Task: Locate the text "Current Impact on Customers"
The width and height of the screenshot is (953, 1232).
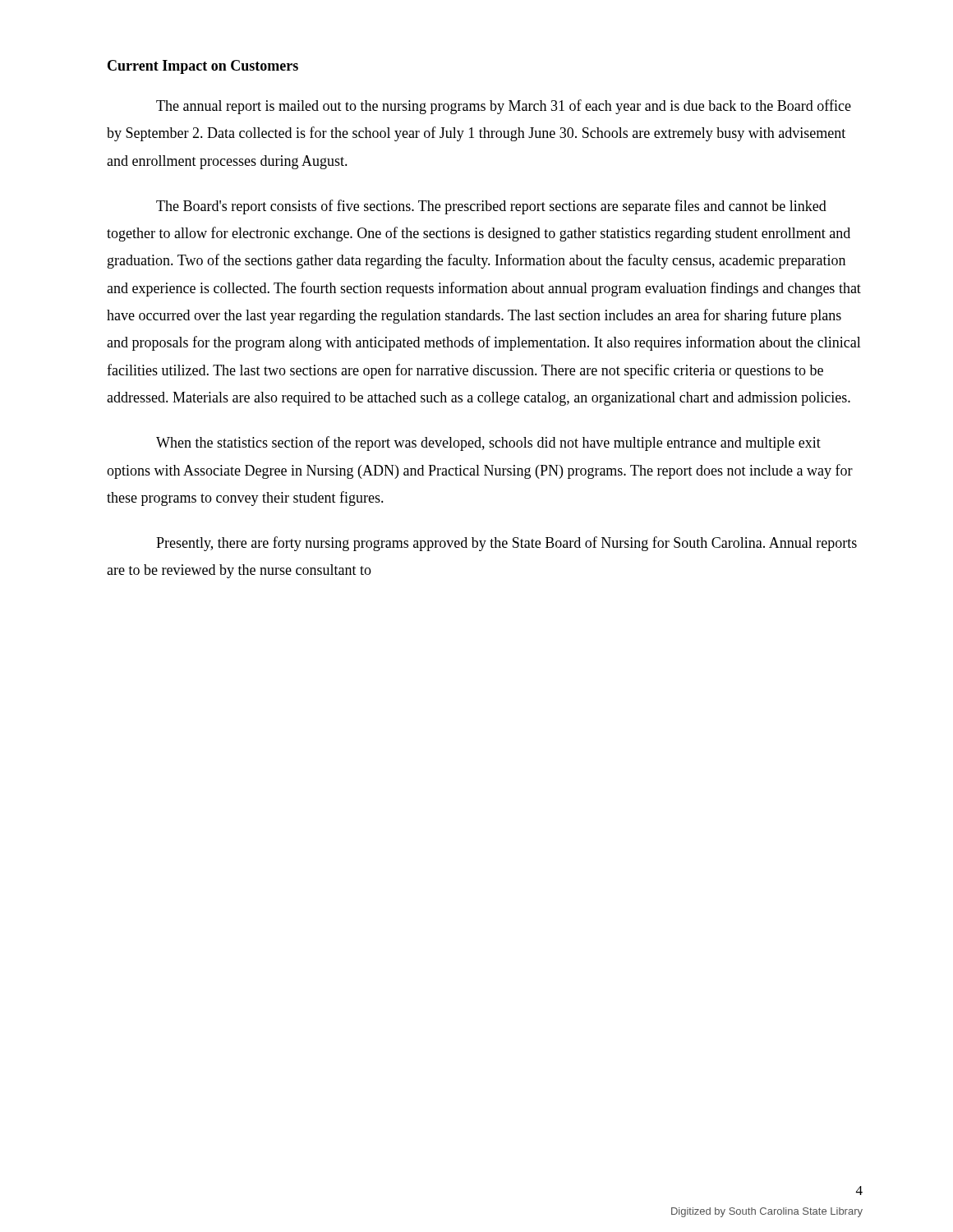Action: tap(203, 66)
